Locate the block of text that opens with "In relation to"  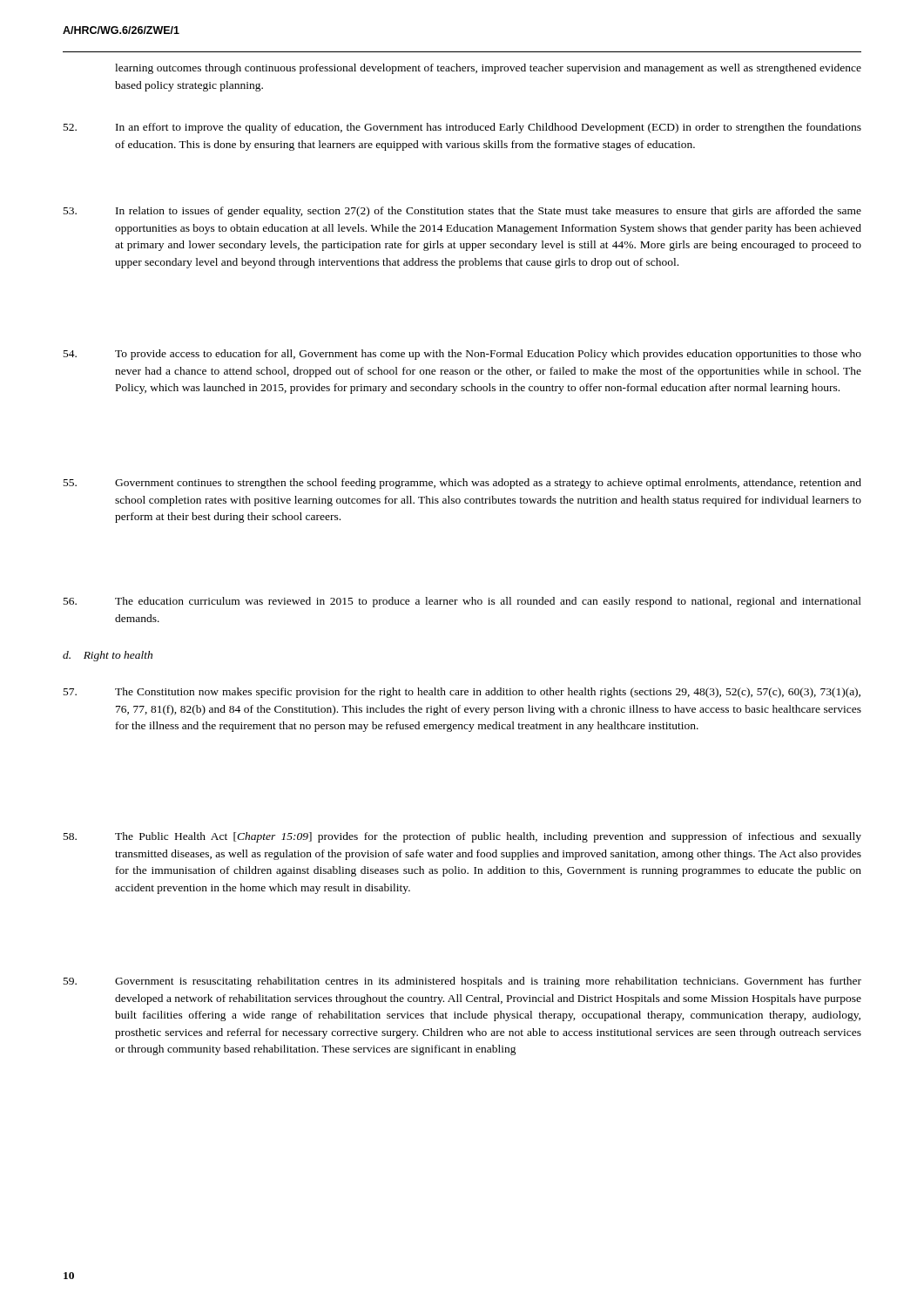click(462, 236)
